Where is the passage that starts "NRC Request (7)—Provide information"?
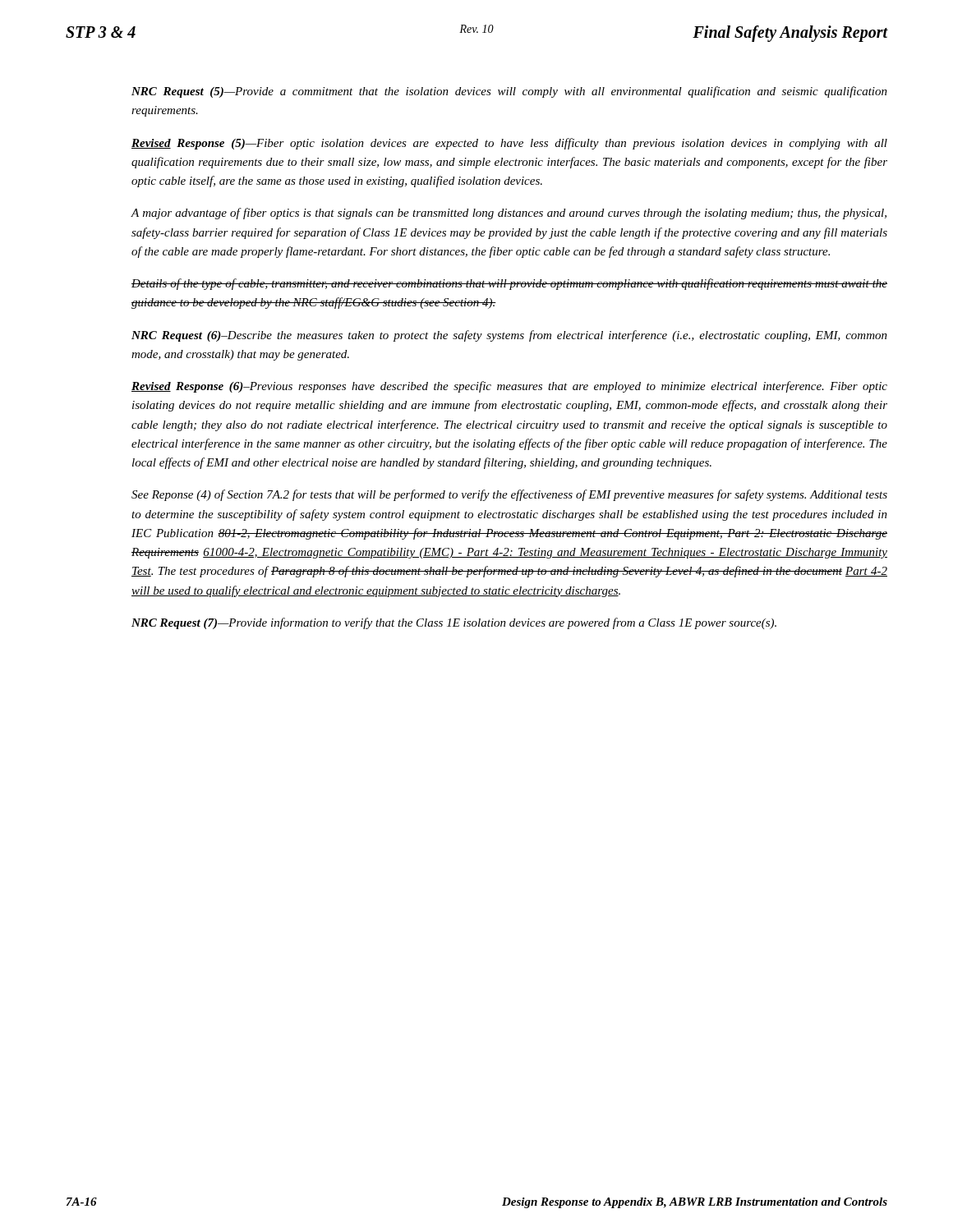 [x=454, y=622]
